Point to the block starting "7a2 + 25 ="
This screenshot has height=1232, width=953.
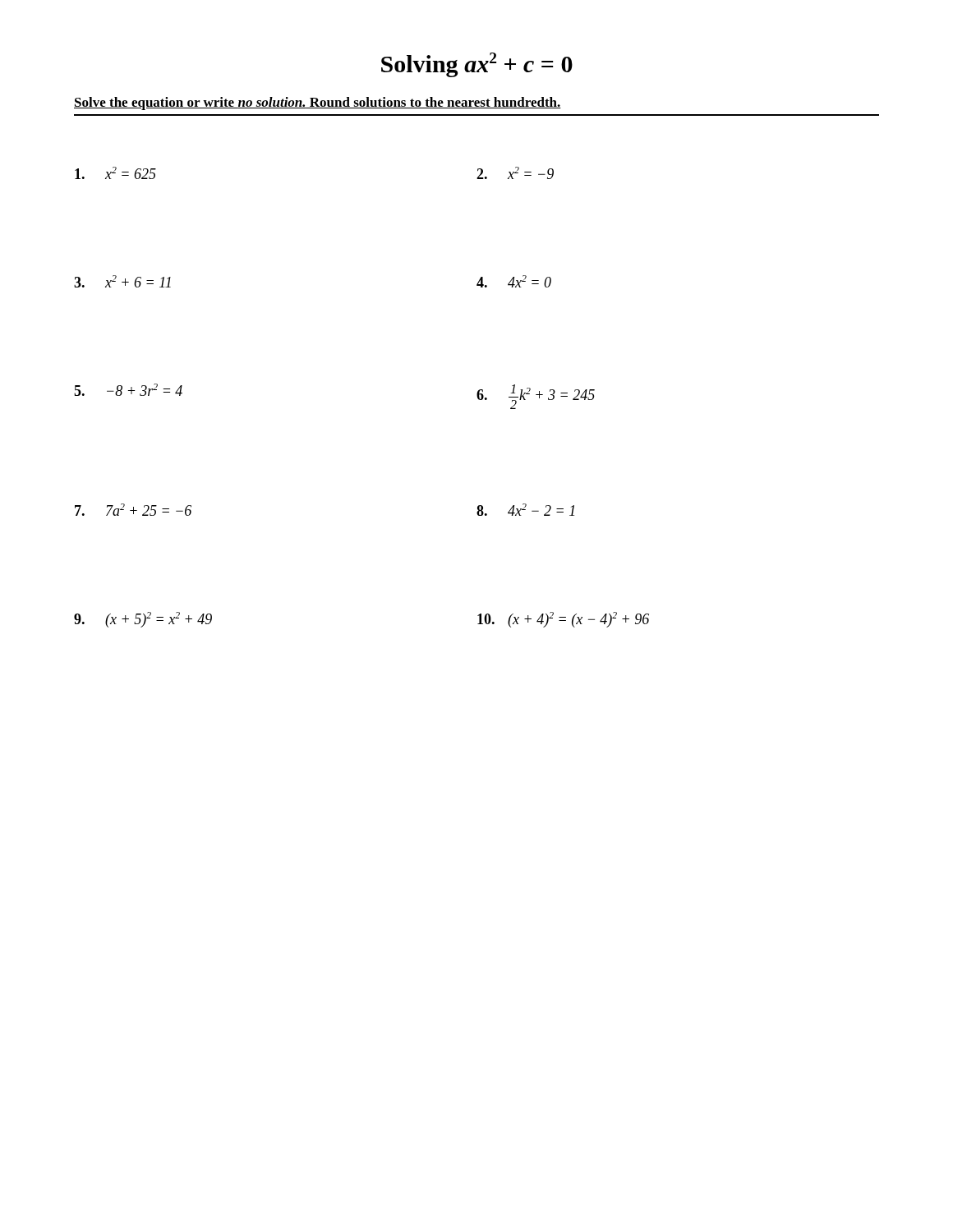click(x=133, y=511)
